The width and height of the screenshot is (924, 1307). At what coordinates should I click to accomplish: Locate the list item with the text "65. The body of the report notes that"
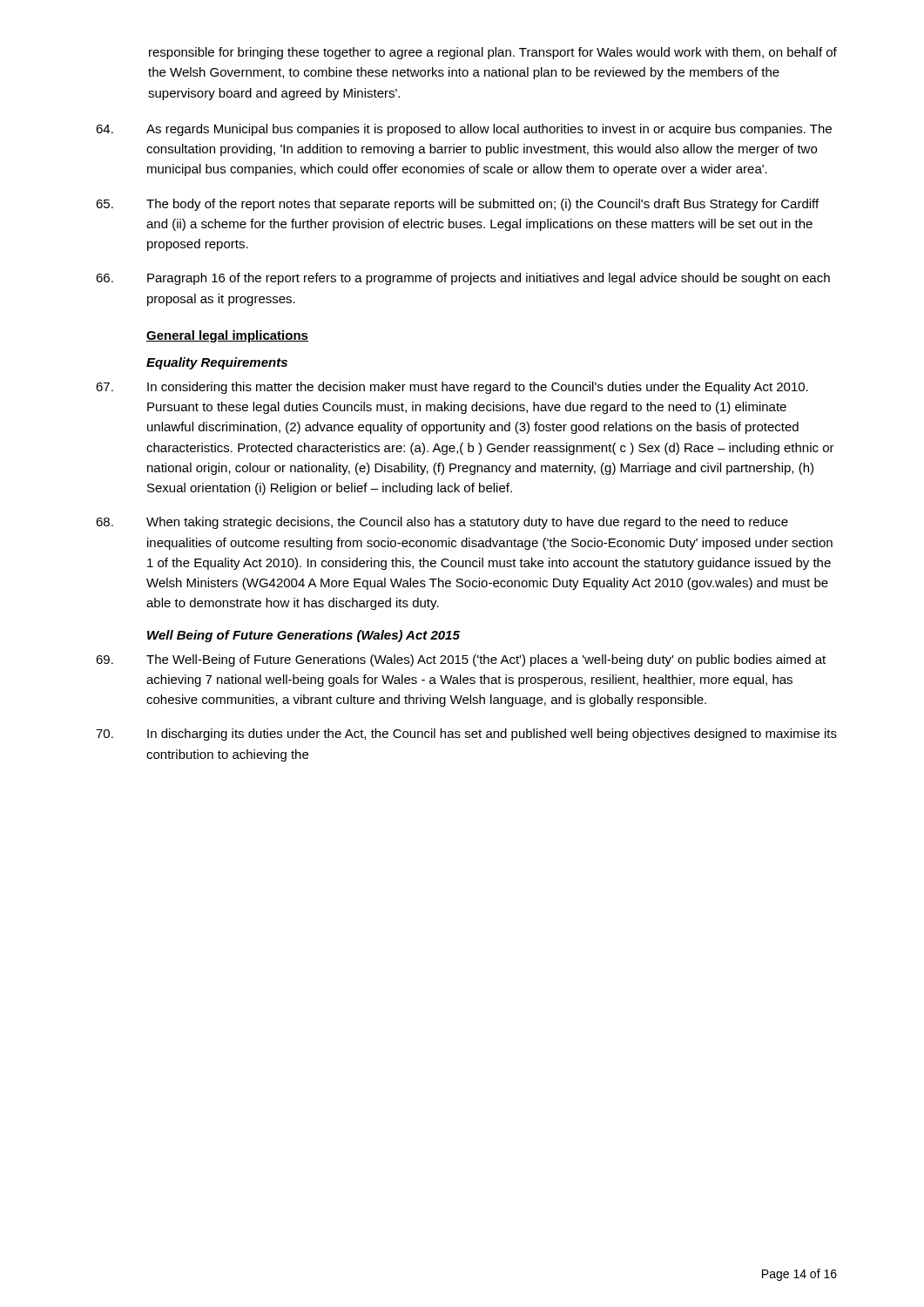pyautogui.click(x=466, y=223)
